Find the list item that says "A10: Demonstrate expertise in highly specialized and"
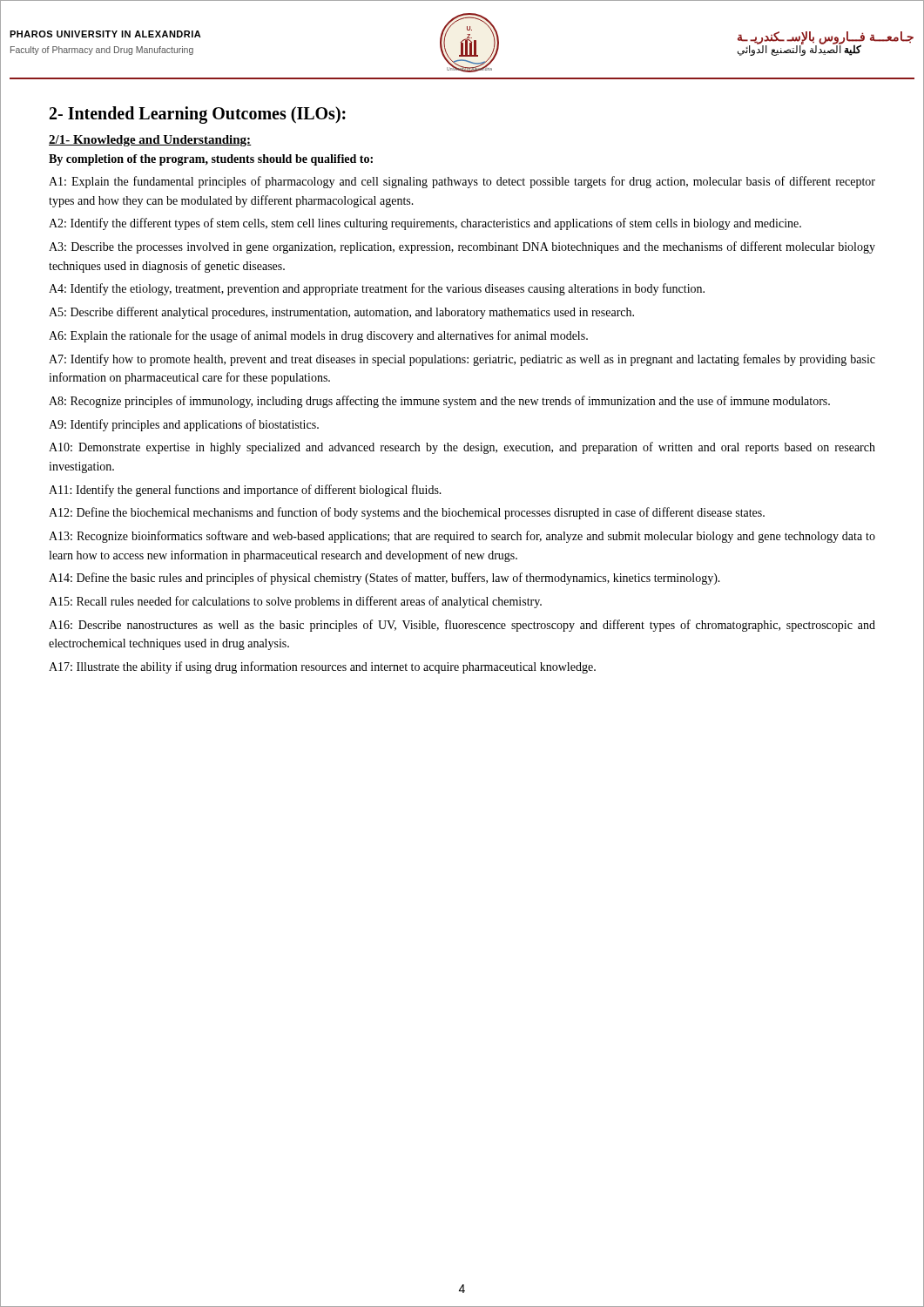This screenshot has height=1307, width=924. (x=462, y=457)
